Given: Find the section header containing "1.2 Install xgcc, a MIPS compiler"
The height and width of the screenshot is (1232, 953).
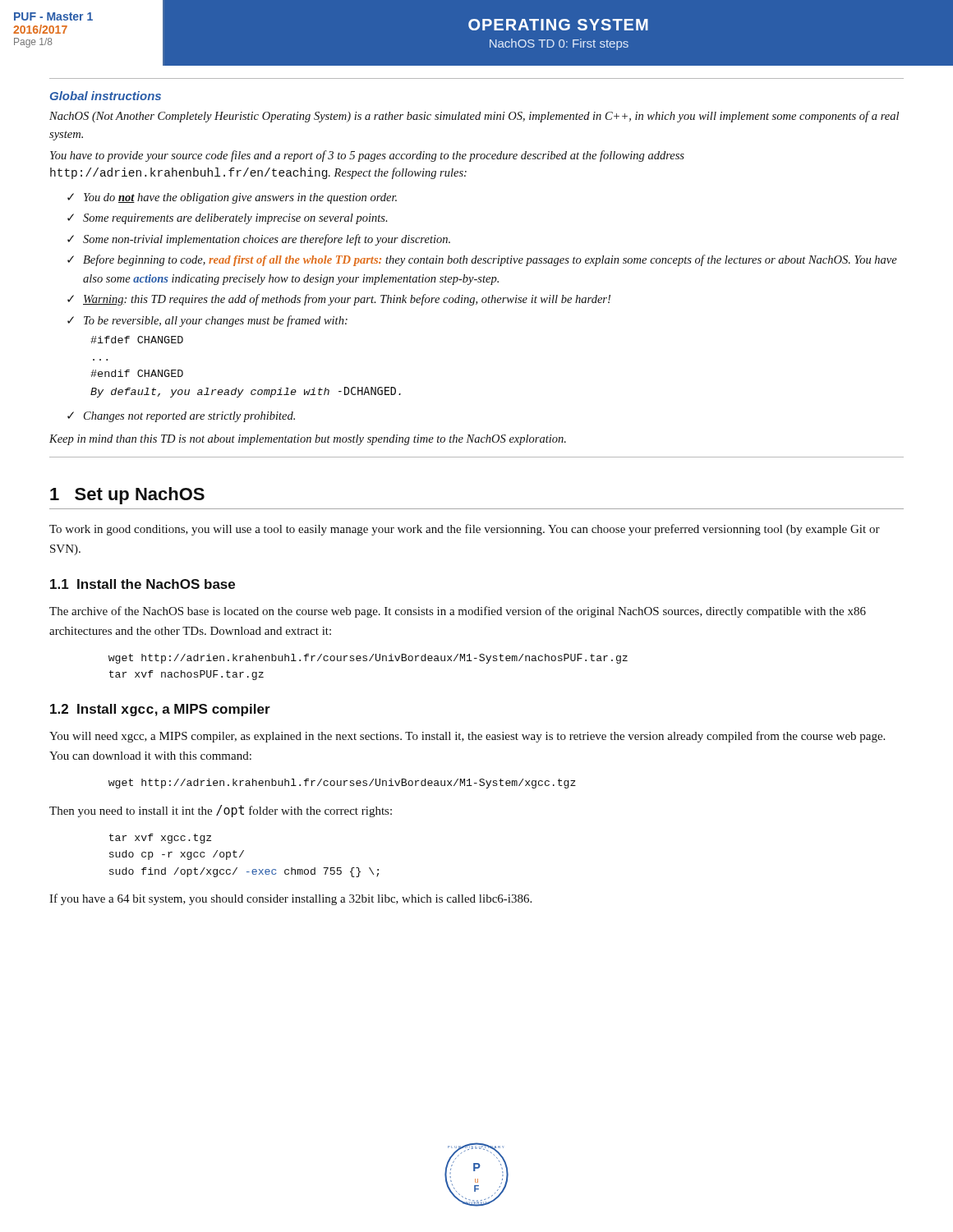Looking at the screenshot, I should pos(160,710).
